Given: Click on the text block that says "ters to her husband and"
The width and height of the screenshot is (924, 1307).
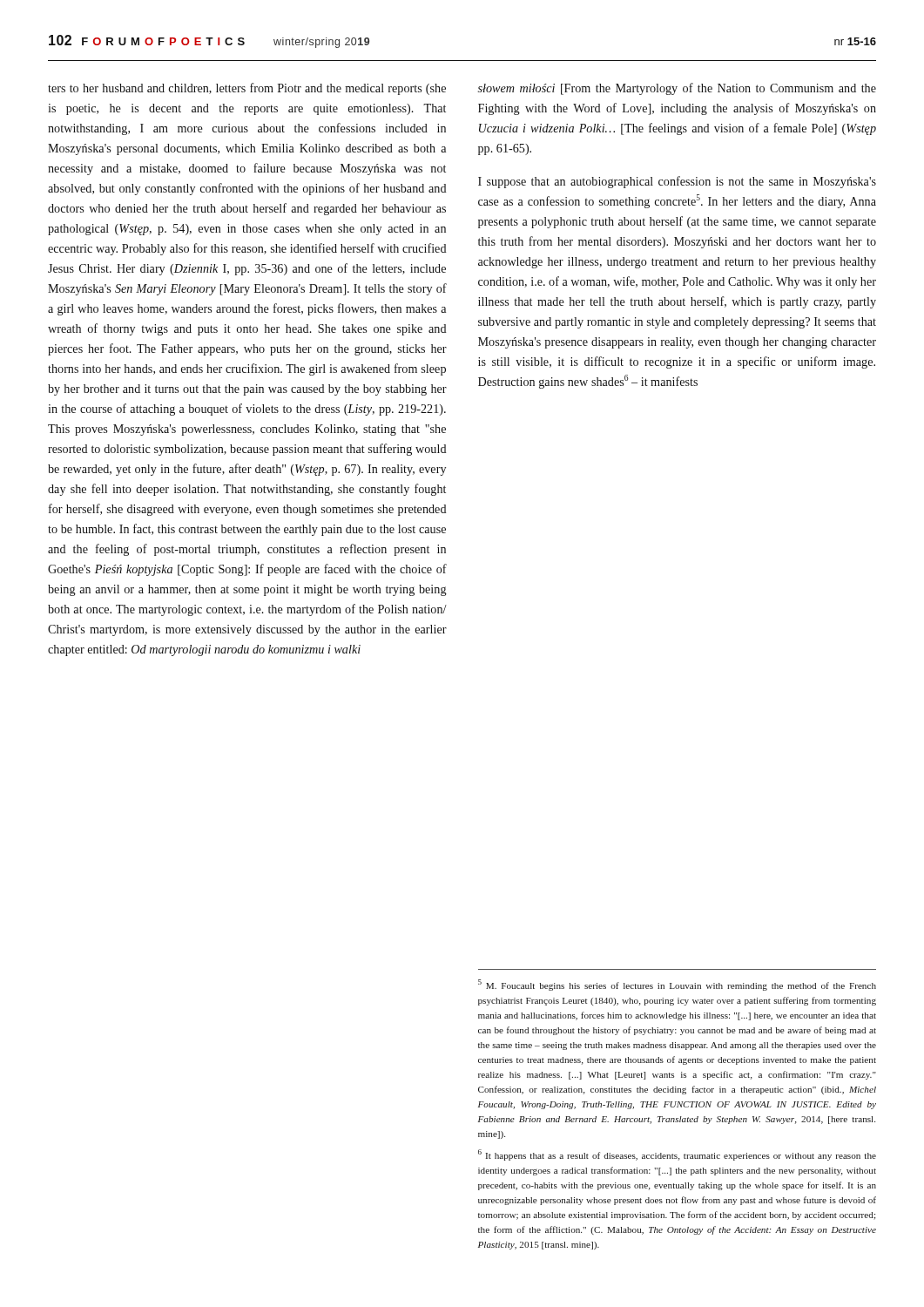Looking at the screenshot, I should click(247, 369).
